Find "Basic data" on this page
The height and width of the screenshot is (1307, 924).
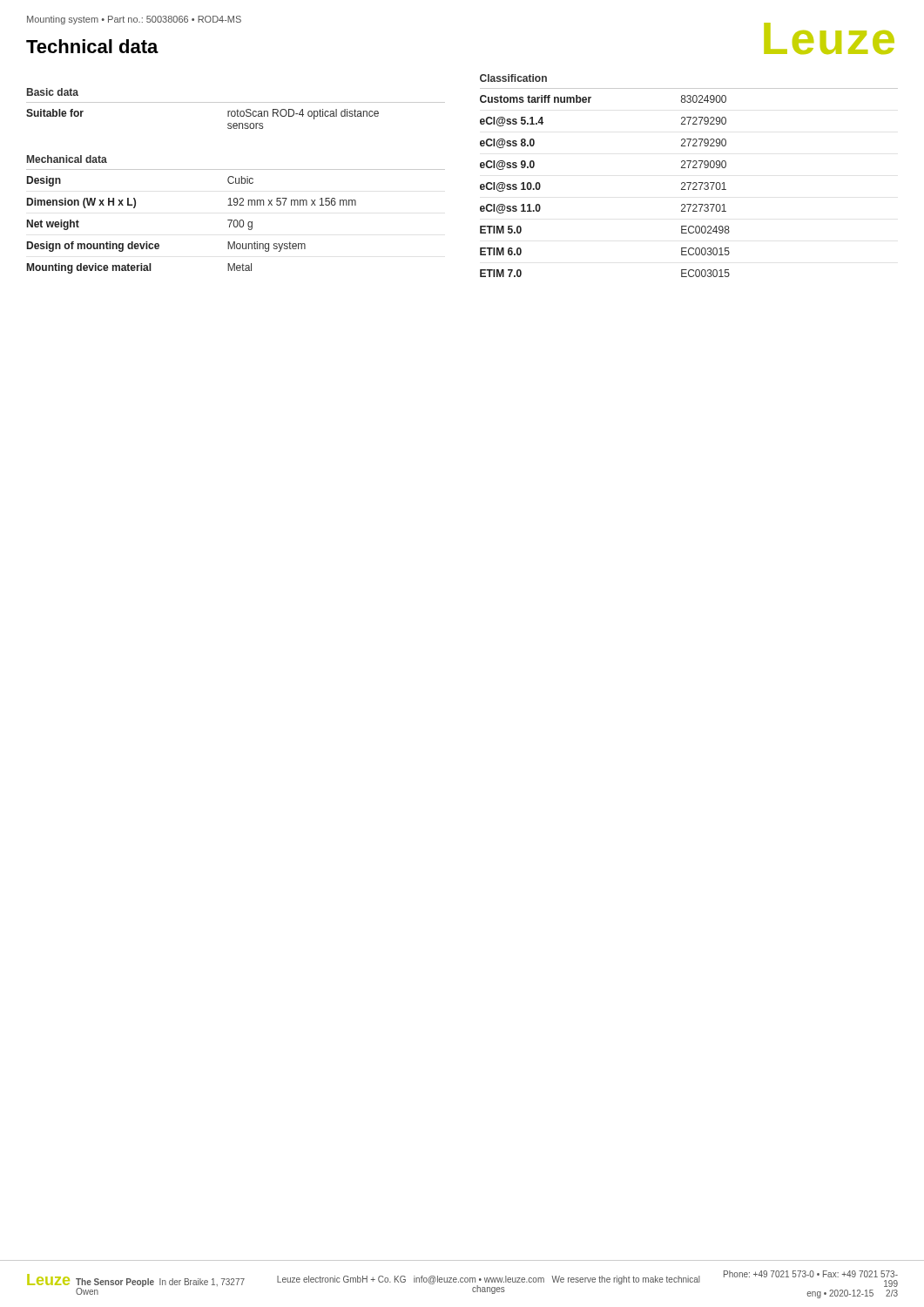click(x=52, y=92)
